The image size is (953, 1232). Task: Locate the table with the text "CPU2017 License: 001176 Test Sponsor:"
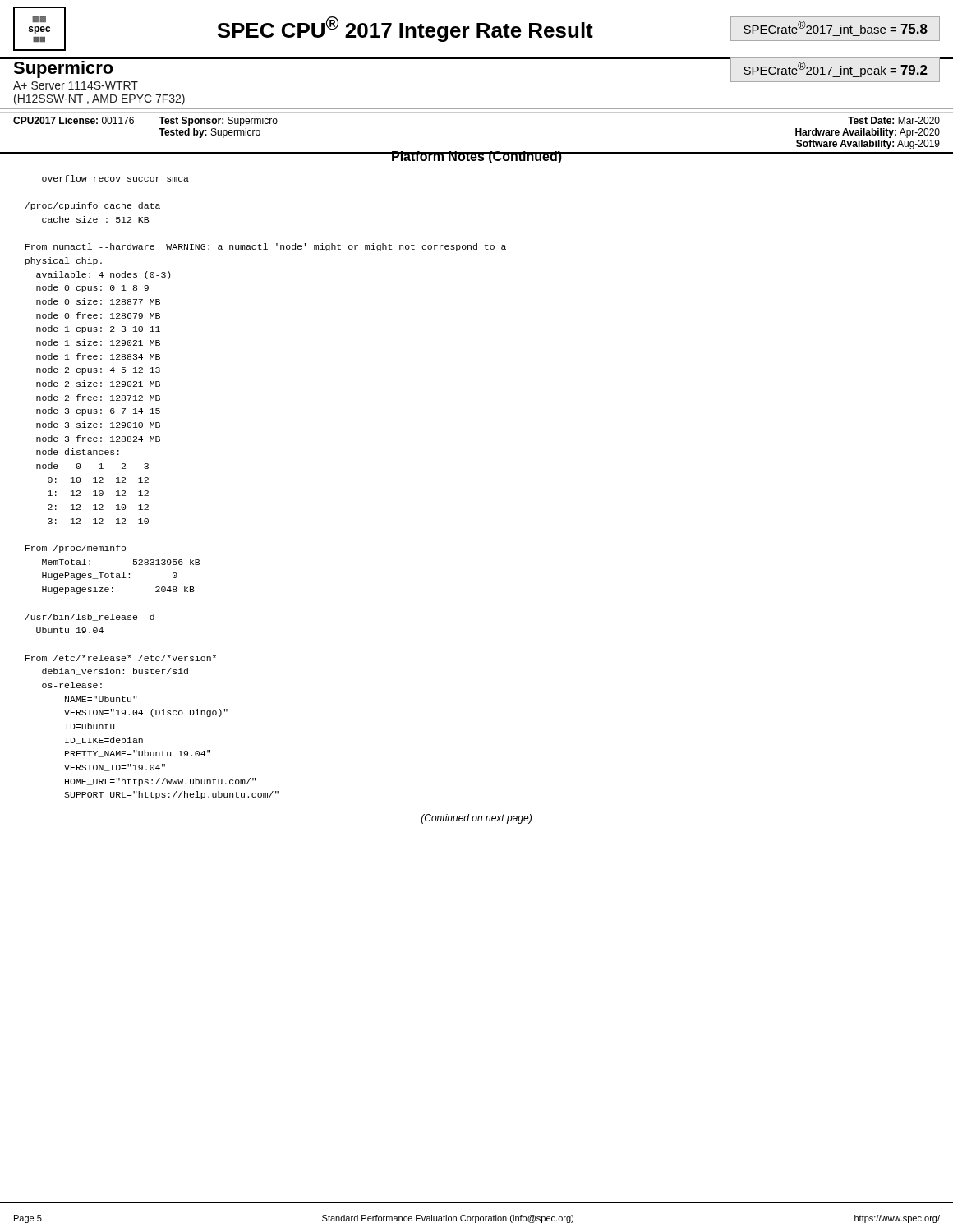pos(476,133)
